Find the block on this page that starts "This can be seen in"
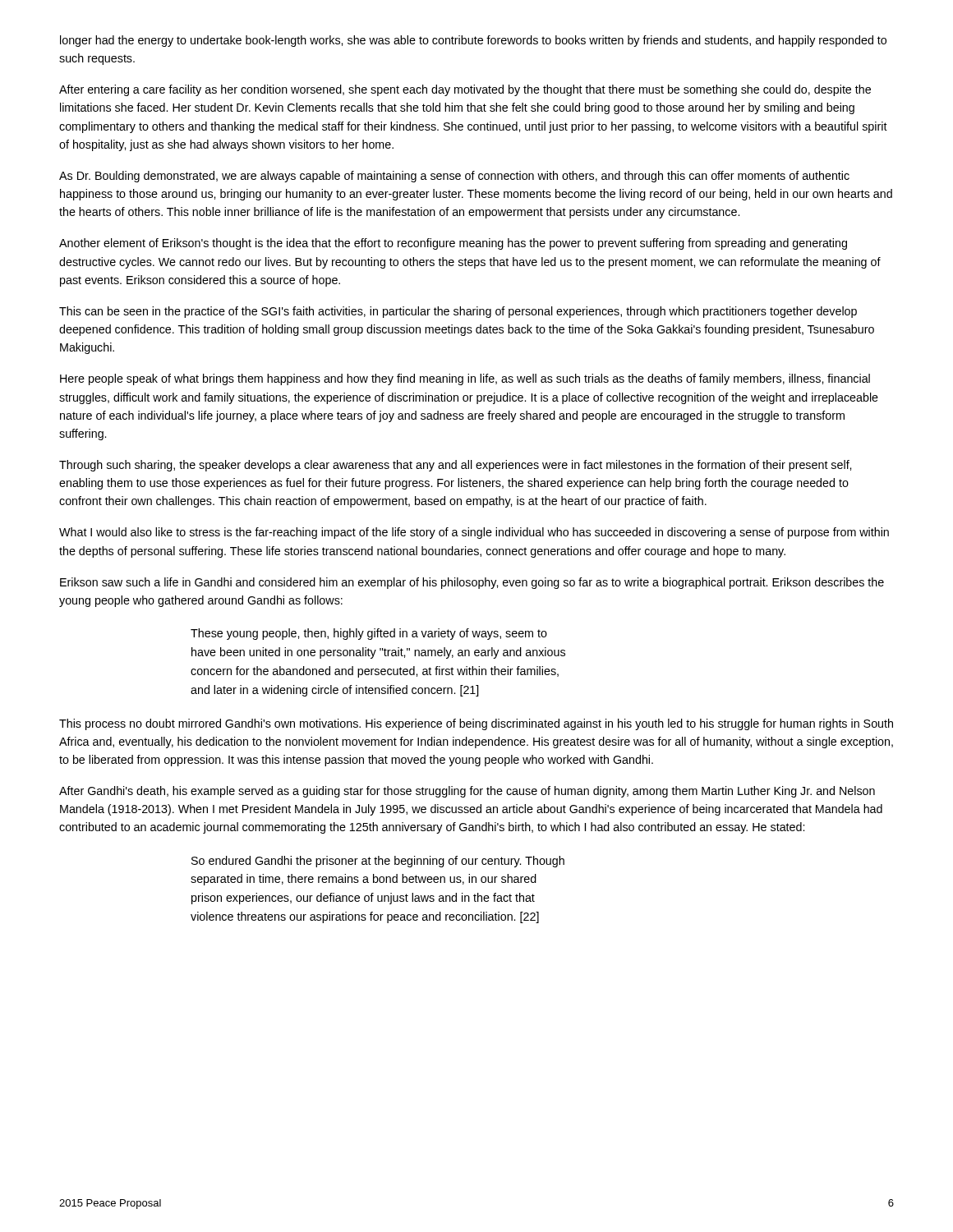This screenshot has width=953, height=1232. click(x=467, y=329)
